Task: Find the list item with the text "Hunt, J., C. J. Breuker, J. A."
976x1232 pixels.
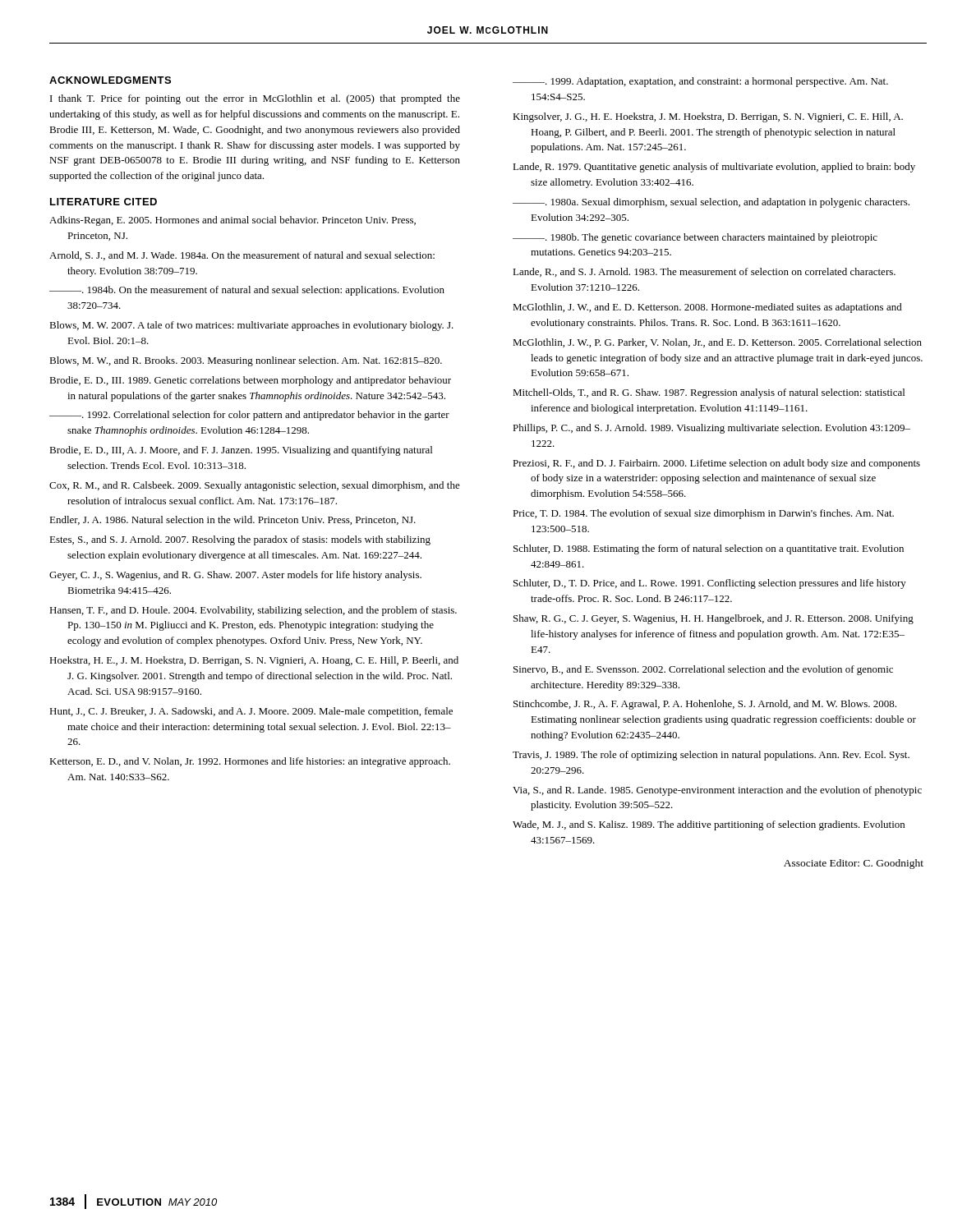Action: click(251, 726)
